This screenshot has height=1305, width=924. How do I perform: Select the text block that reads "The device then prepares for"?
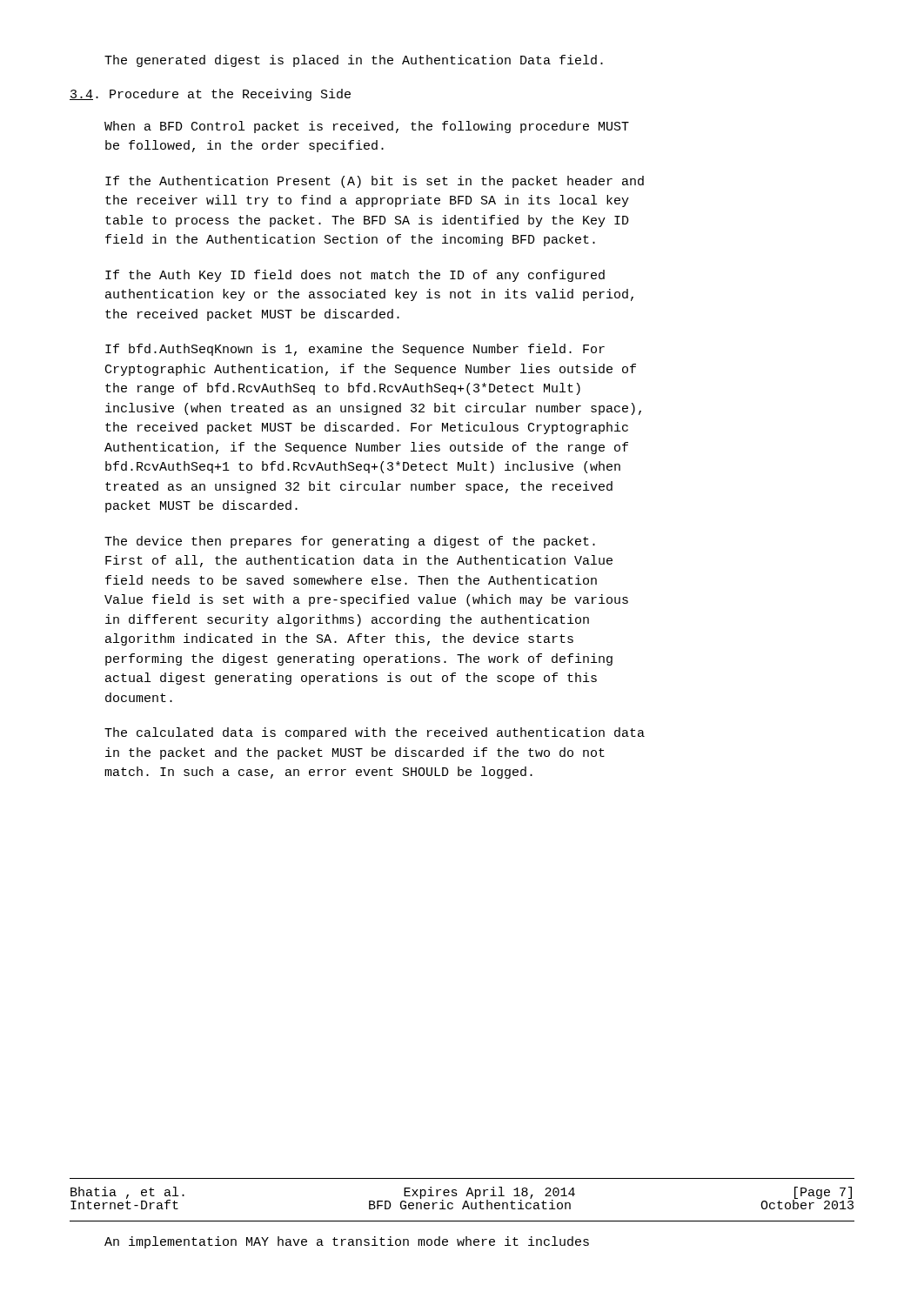(x=367, y=620)
